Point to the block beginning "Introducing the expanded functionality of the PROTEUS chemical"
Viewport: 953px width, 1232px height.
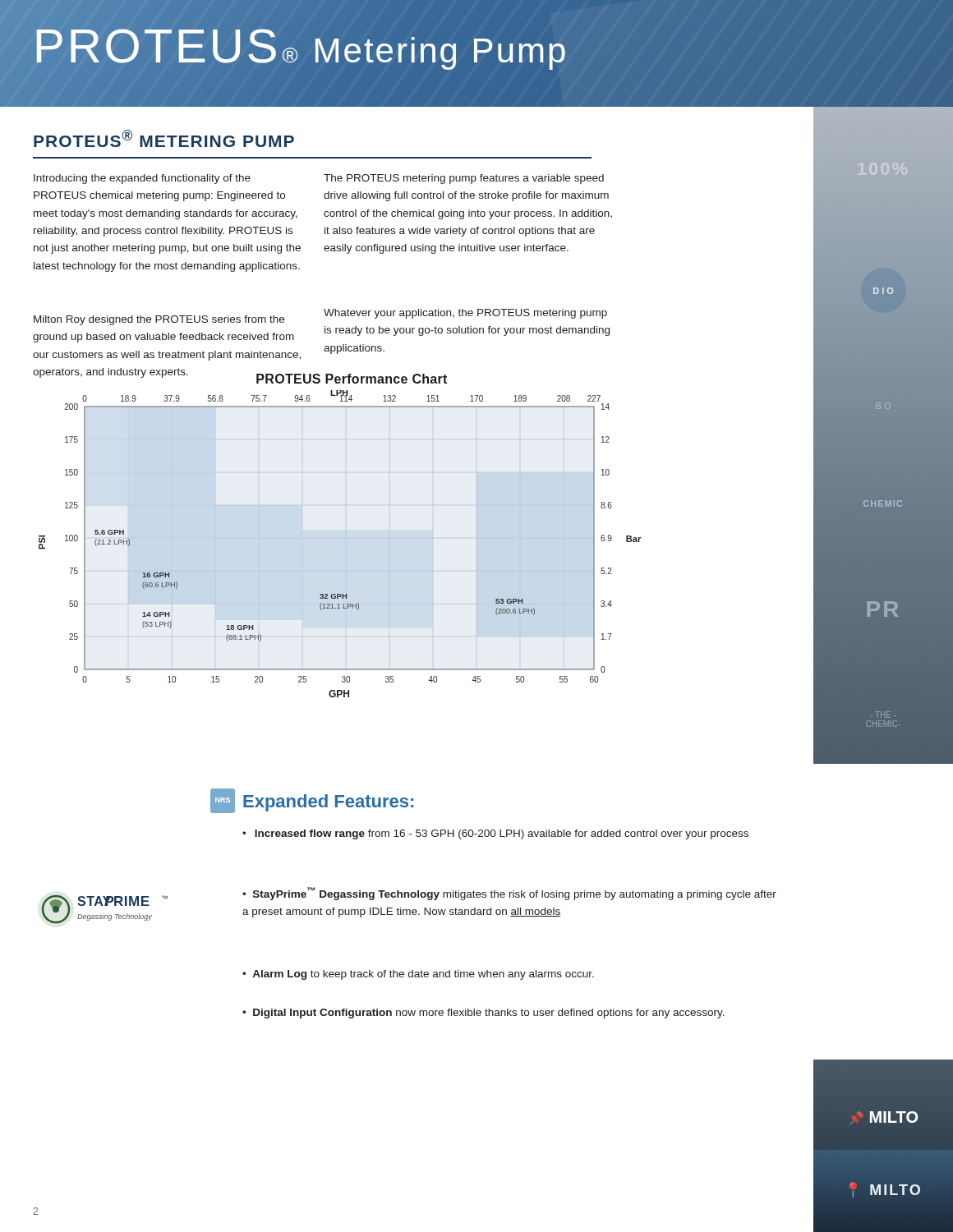click(167, 222)
